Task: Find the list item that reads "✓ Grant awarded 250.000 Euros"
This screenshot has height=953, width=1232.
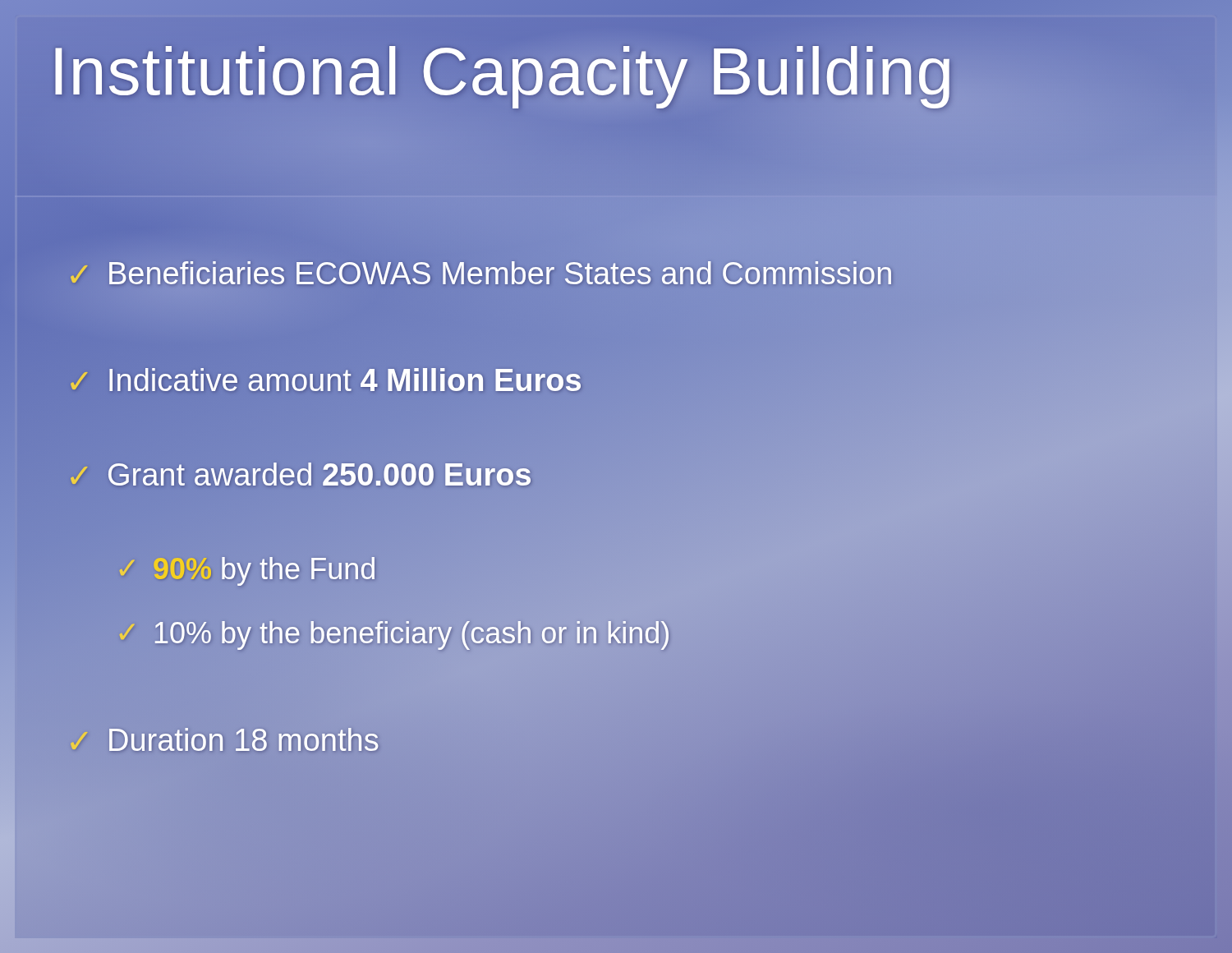Action: (299, 476)
